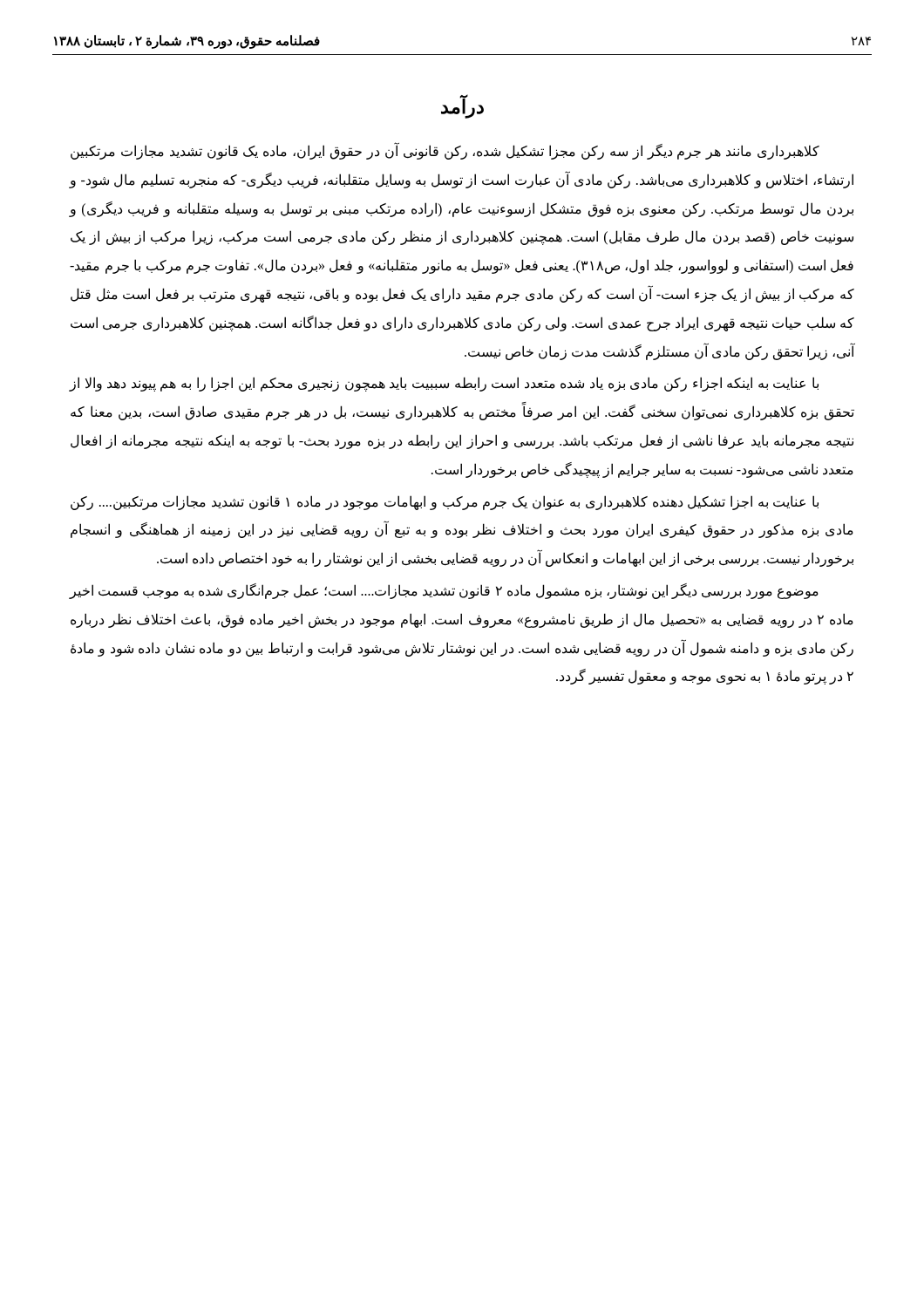Click on the text block containing "کلاهبرداری مانند هر جرم دیگر از سه"

[462, 251]
